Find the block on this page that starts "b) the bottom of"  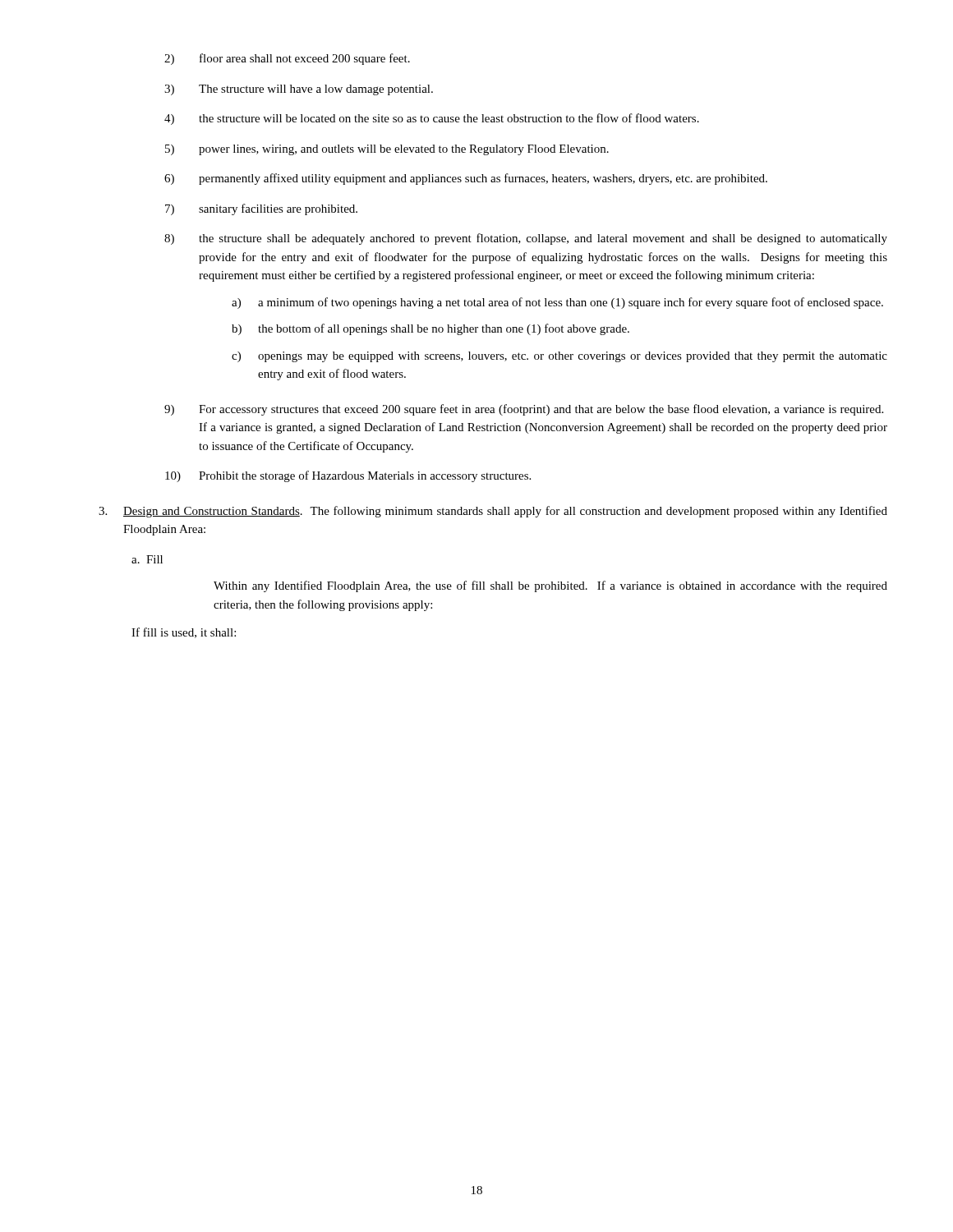(559, 329)
